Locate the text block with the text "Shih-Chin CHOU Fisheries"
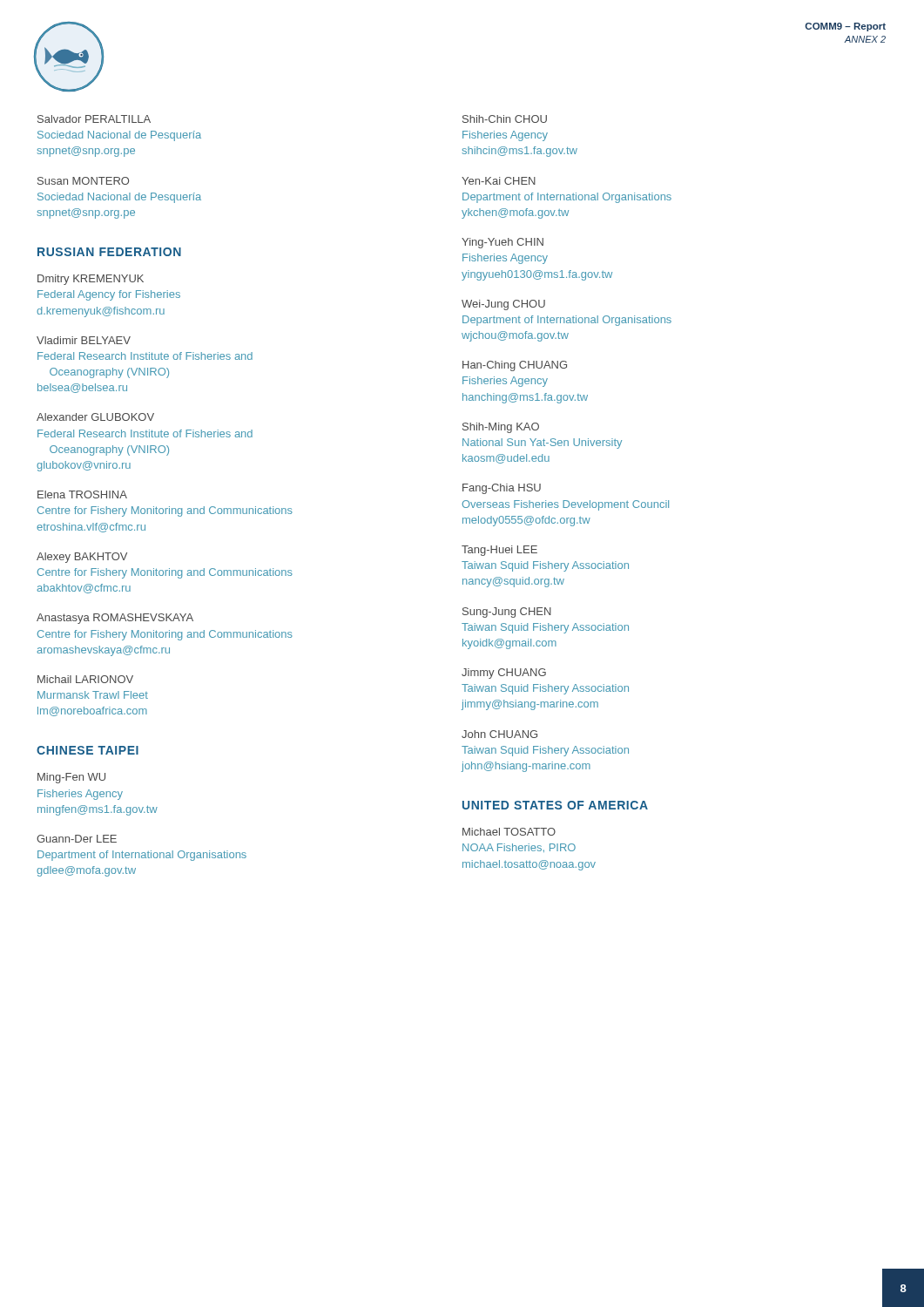 coord(505,119)
